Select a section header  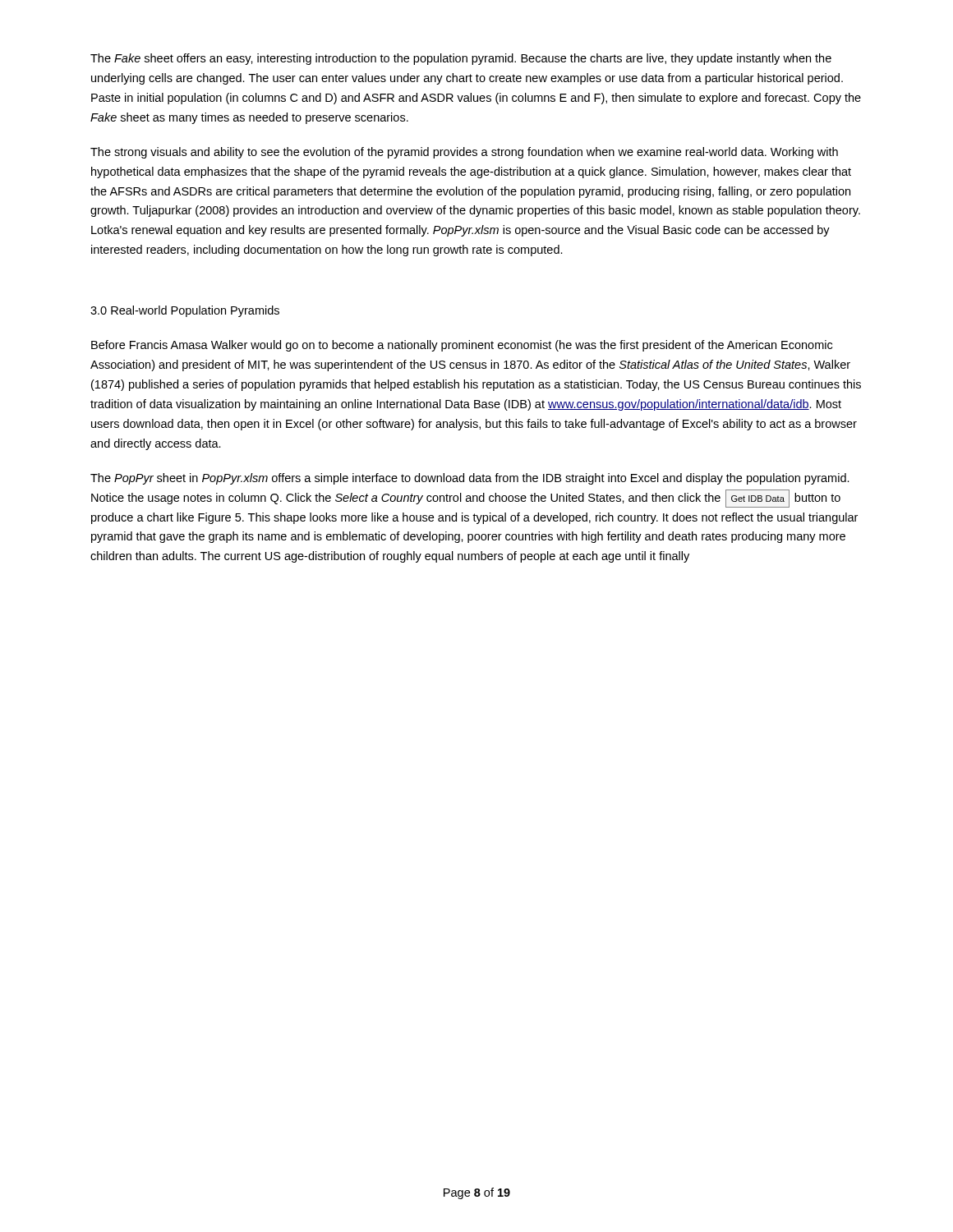click(476, 311)
